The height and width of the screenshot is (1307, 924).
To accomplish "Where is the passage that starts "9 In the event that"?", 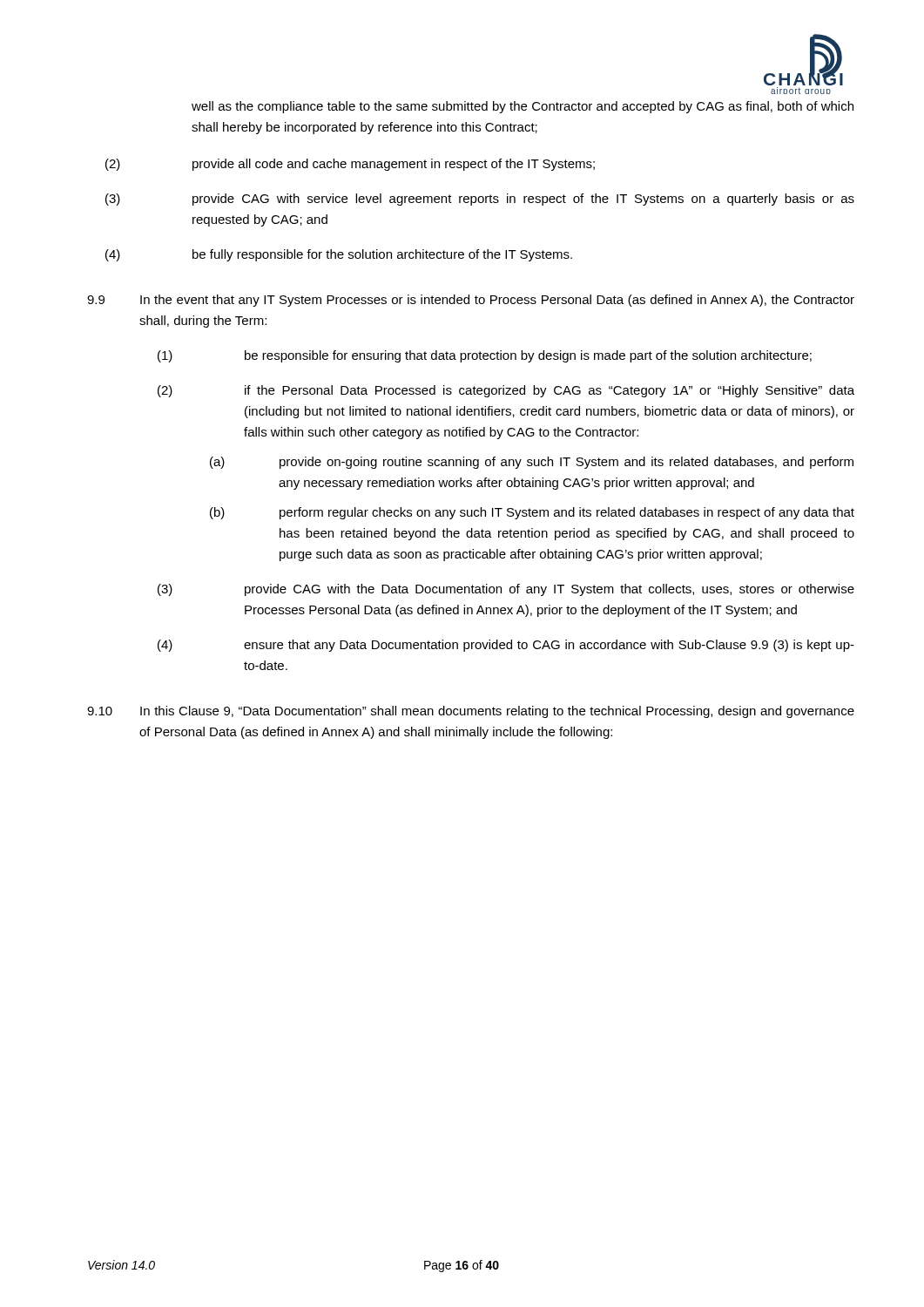I will (471, 310).
